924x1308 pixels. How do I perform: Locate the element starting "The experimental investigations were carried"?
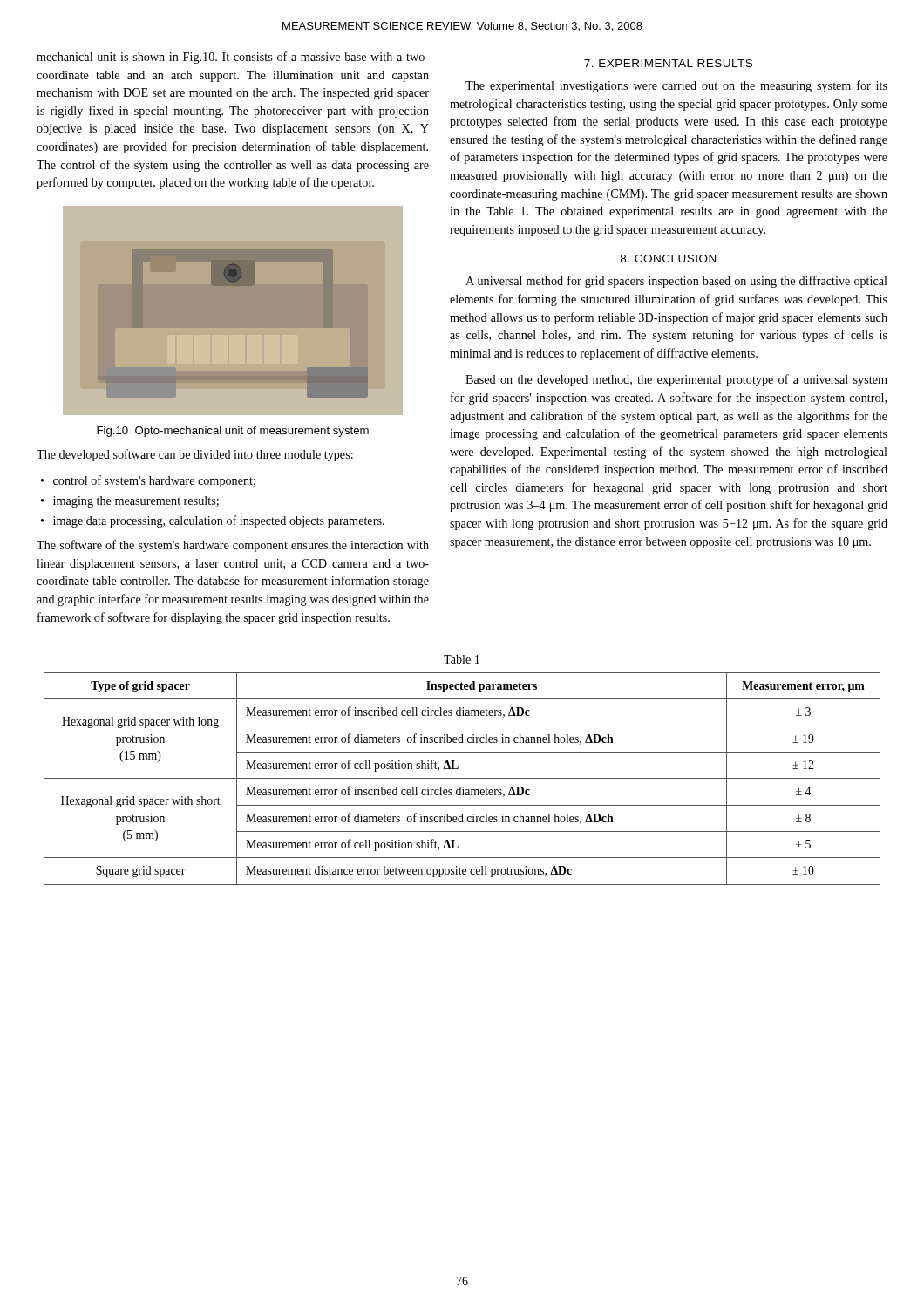click(x=669, y=157)
